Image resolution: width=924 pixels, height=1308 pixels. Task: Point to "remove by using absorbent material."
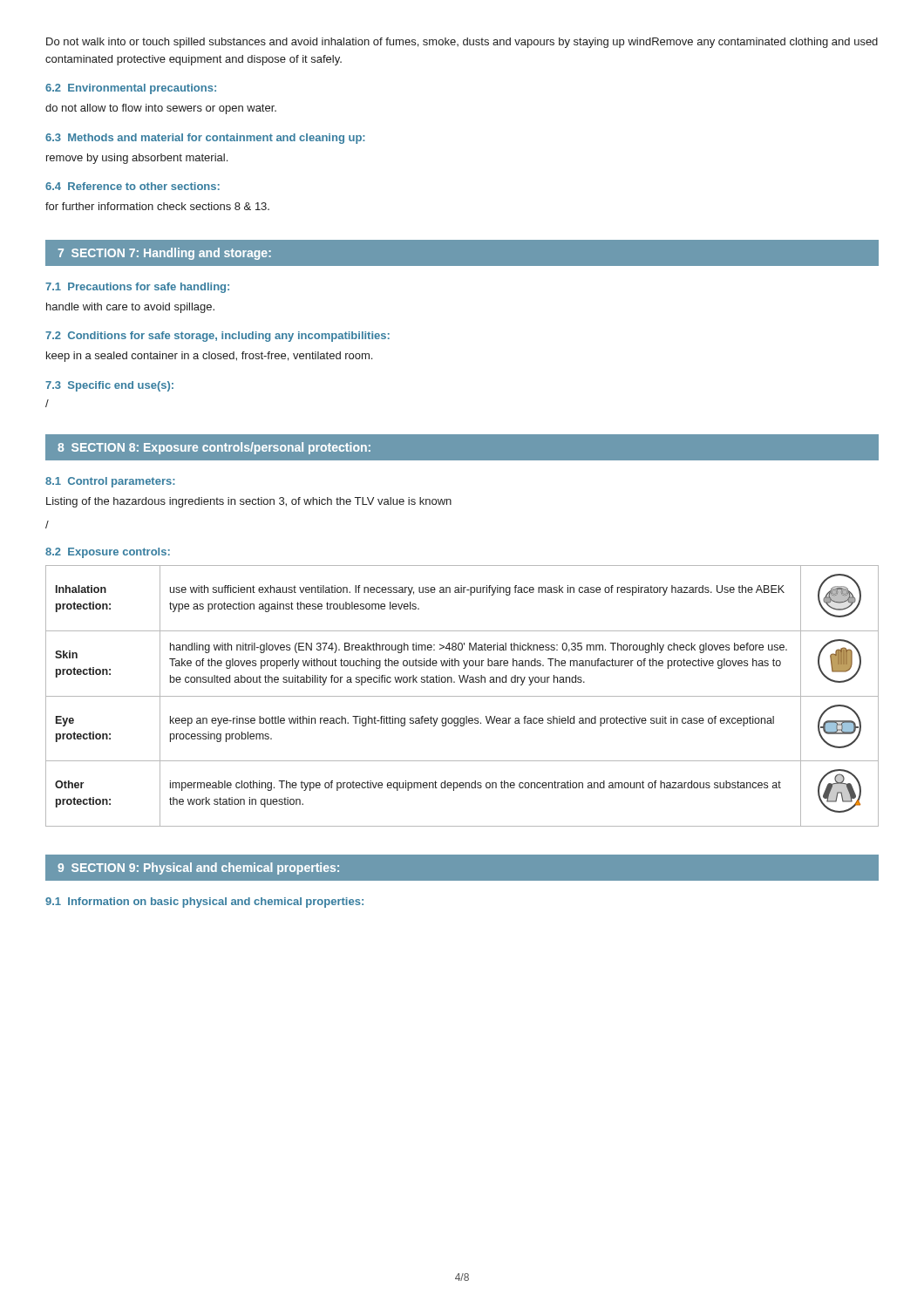137,157
